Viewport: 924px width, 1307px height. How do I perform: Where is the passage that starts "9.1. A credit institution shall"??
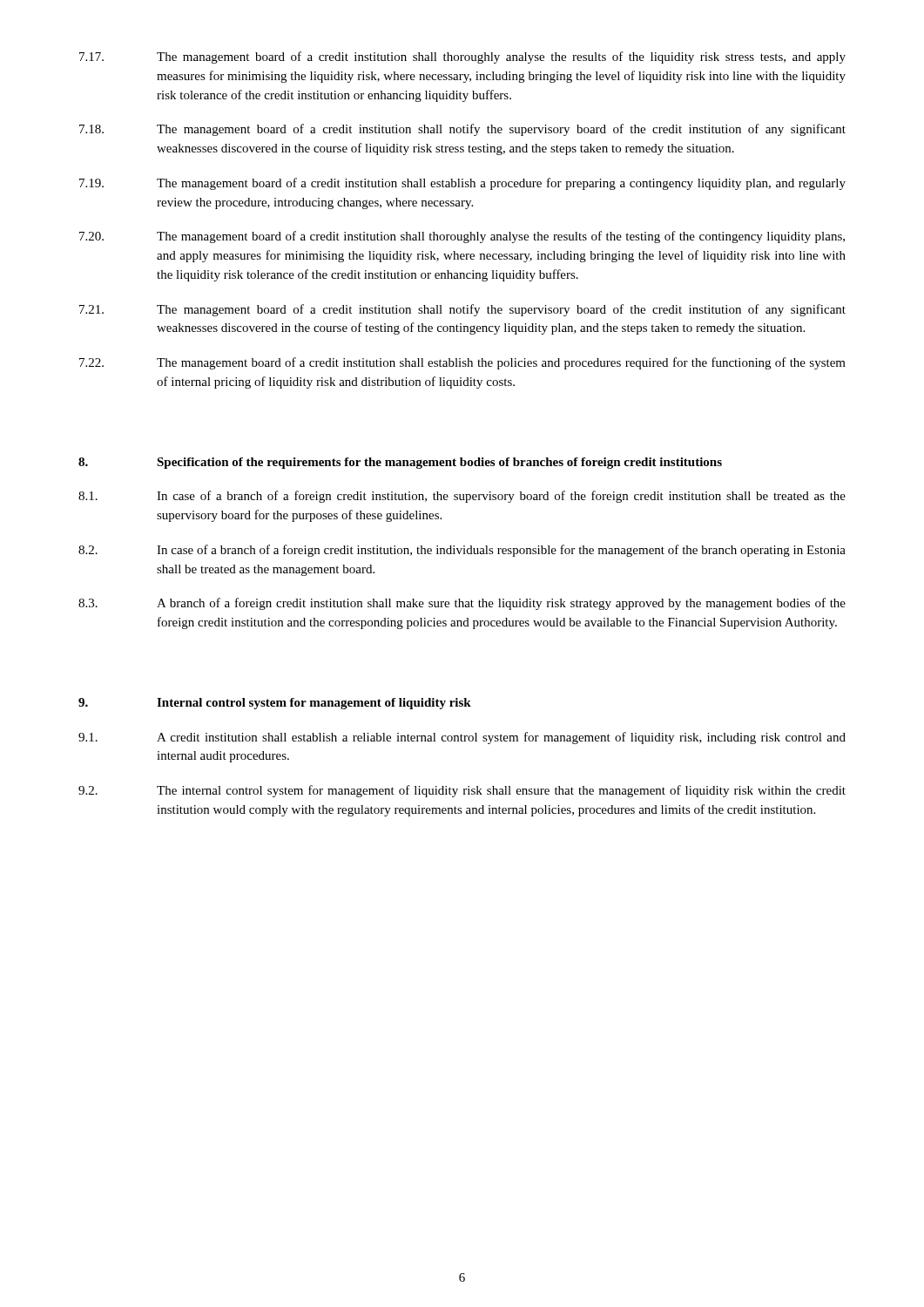[462, 747]
